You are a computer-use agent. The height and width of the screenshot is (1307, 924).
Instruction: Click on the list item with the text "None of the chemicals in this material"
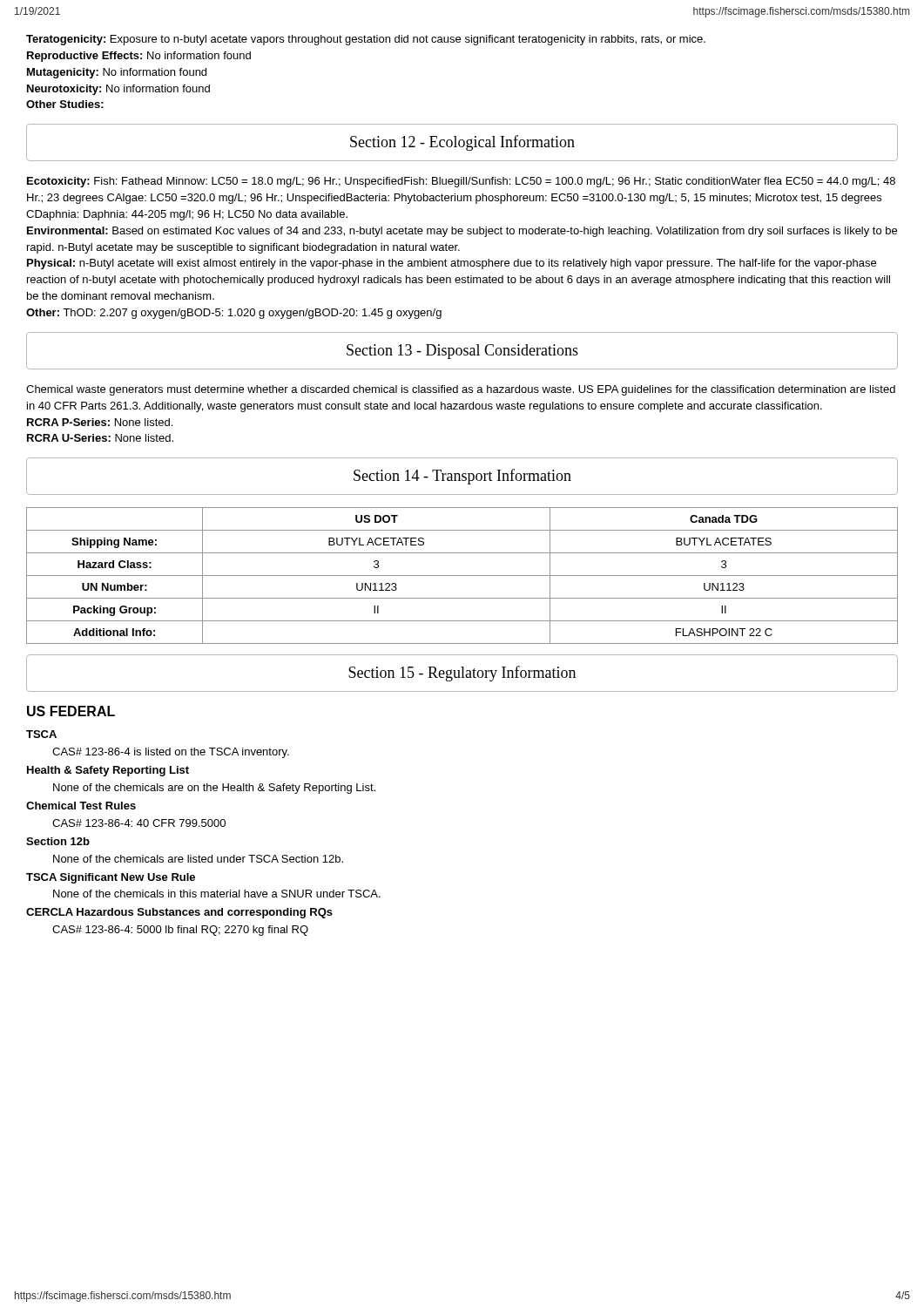tap(217, 894)
